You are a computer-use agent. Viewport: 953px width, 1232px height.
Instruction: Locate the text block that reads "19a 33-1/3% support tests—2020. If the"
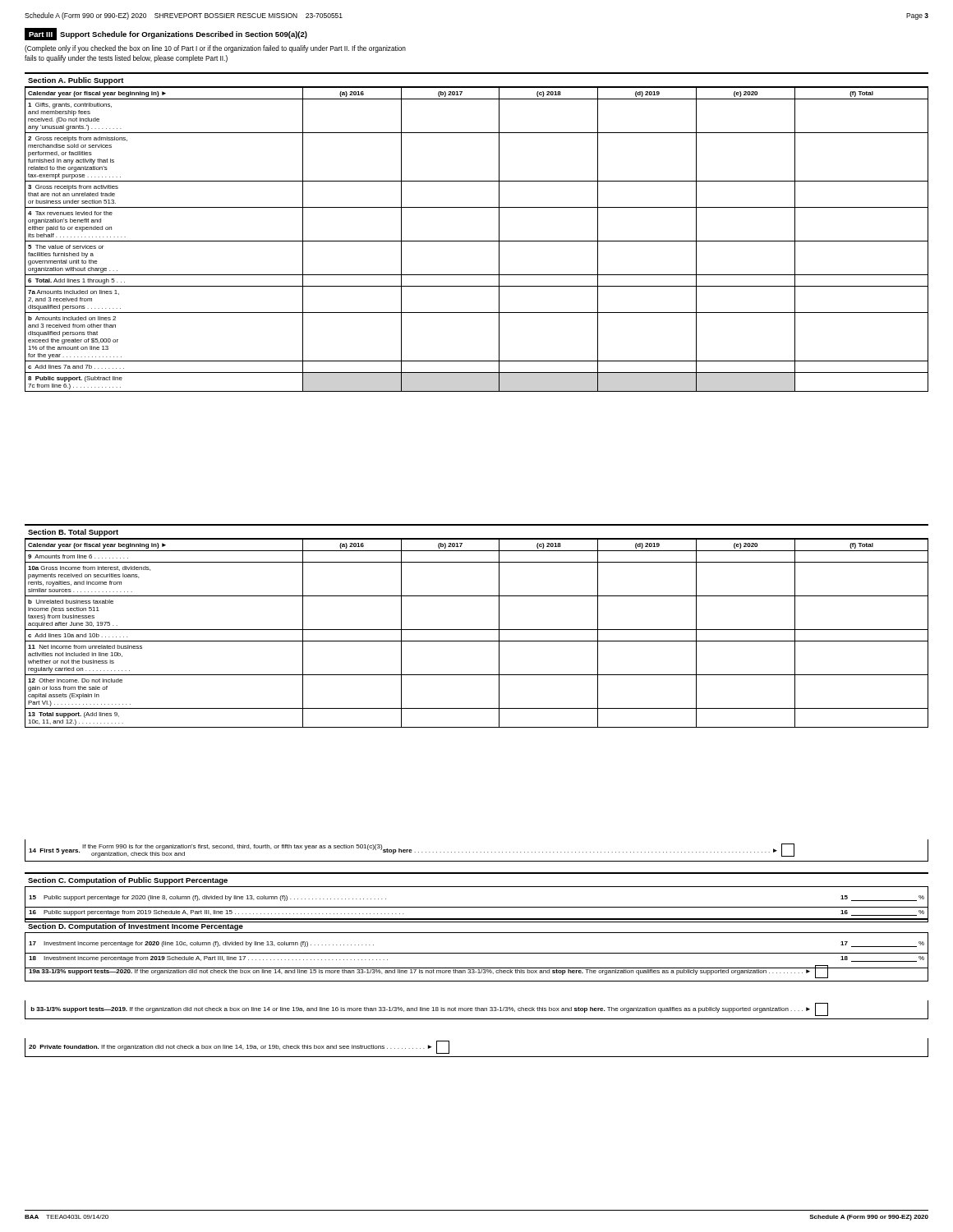coord(428,972)
